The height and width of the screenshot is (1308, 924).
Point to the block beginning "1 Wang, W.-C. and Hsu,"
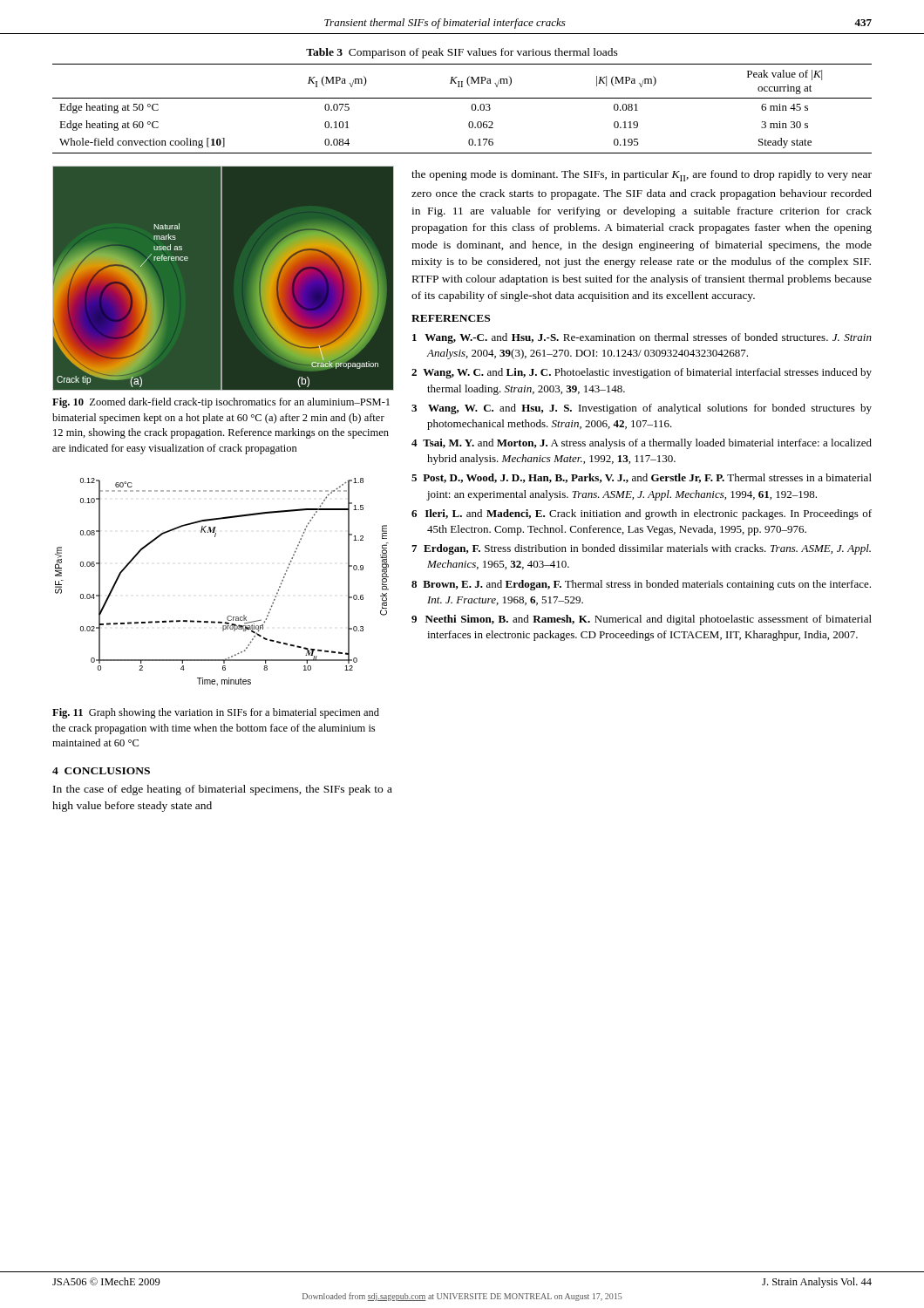(642, 345)
